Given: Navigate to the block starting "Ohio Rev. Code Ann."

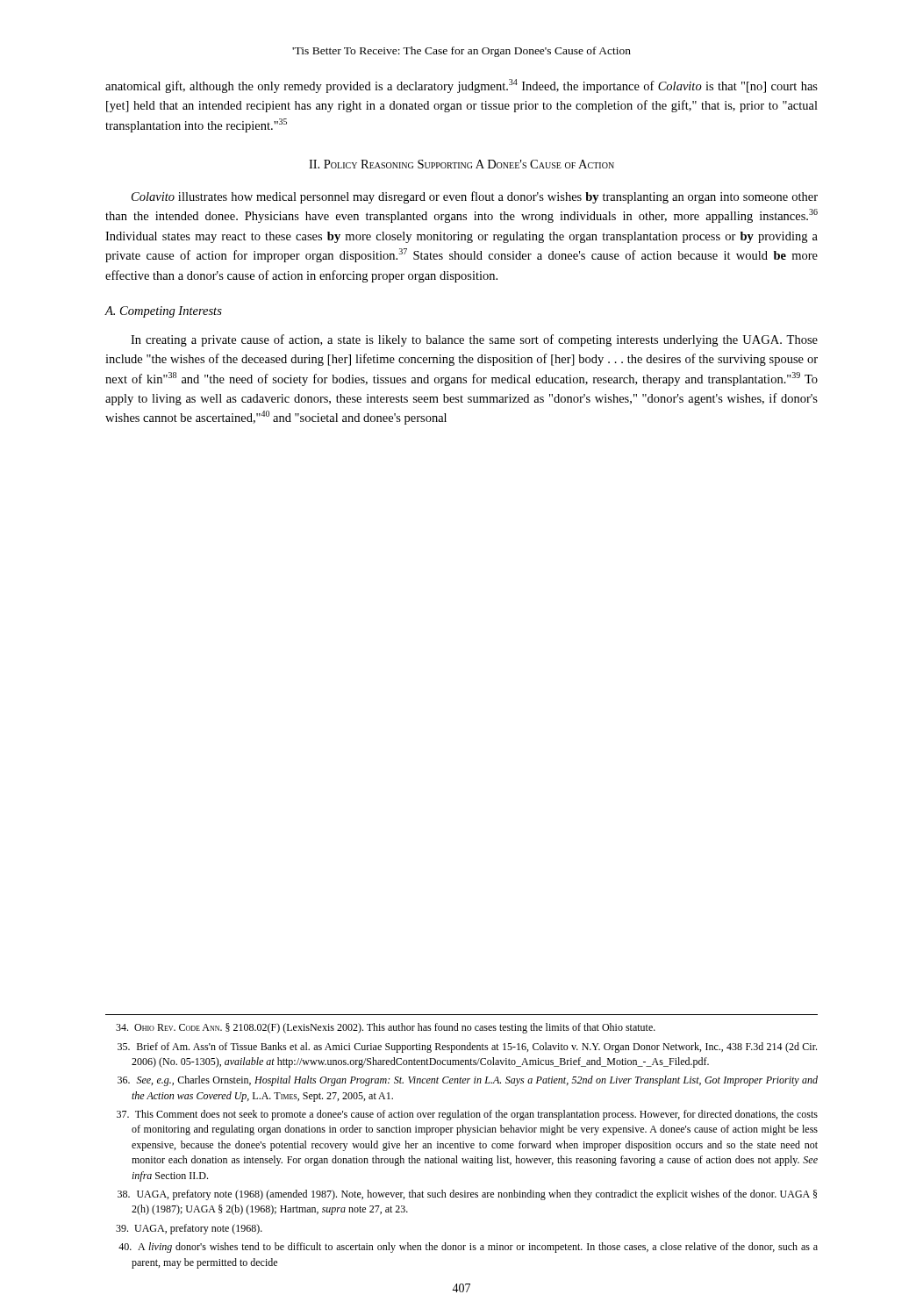Looking at the screenshot, I should pos(462,1028).
